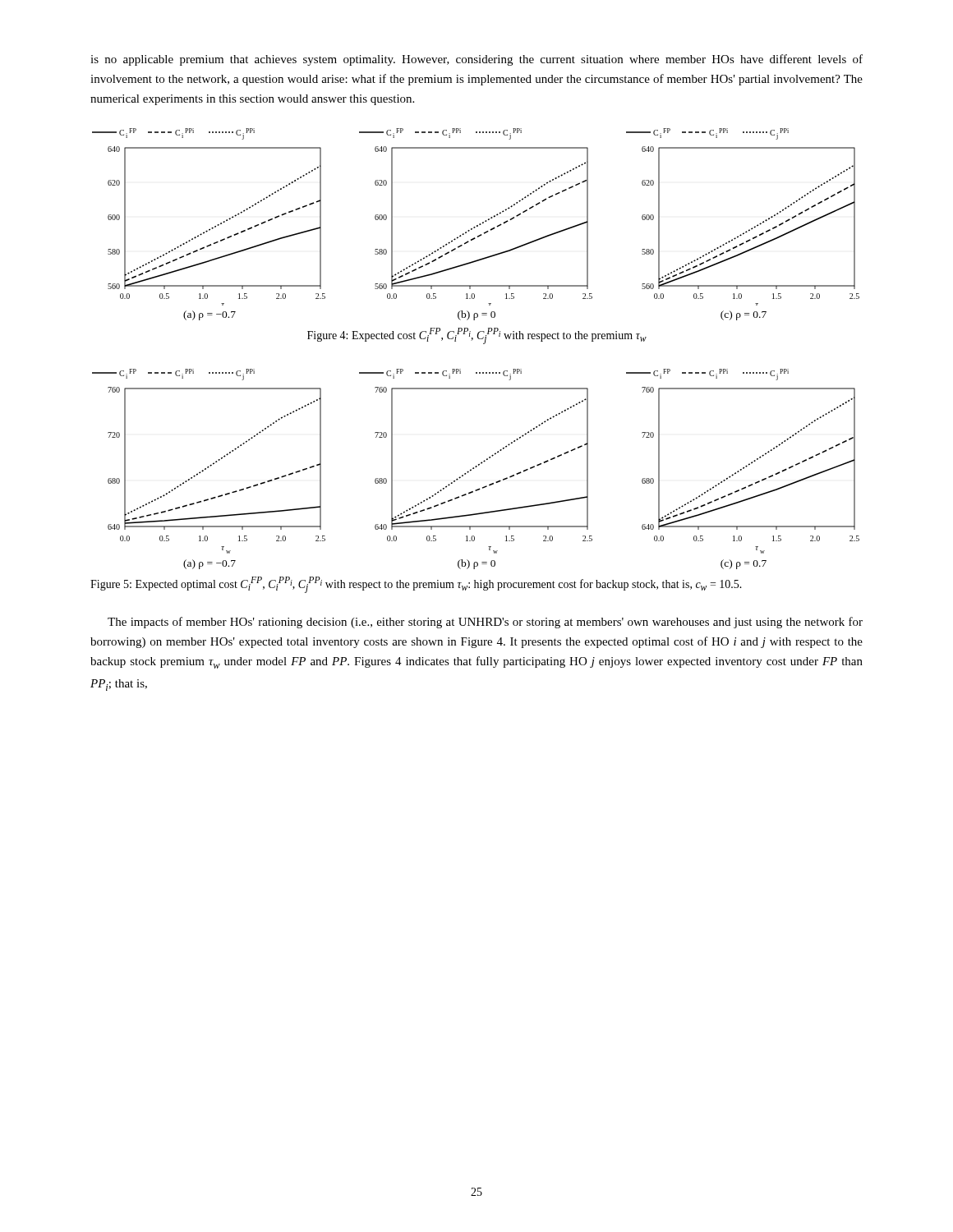The width and height of the screenshot is (953, 1232).
Task: Select the text starting "The impacts of member HOs' rationing decision"
Action: pos(476,654)
